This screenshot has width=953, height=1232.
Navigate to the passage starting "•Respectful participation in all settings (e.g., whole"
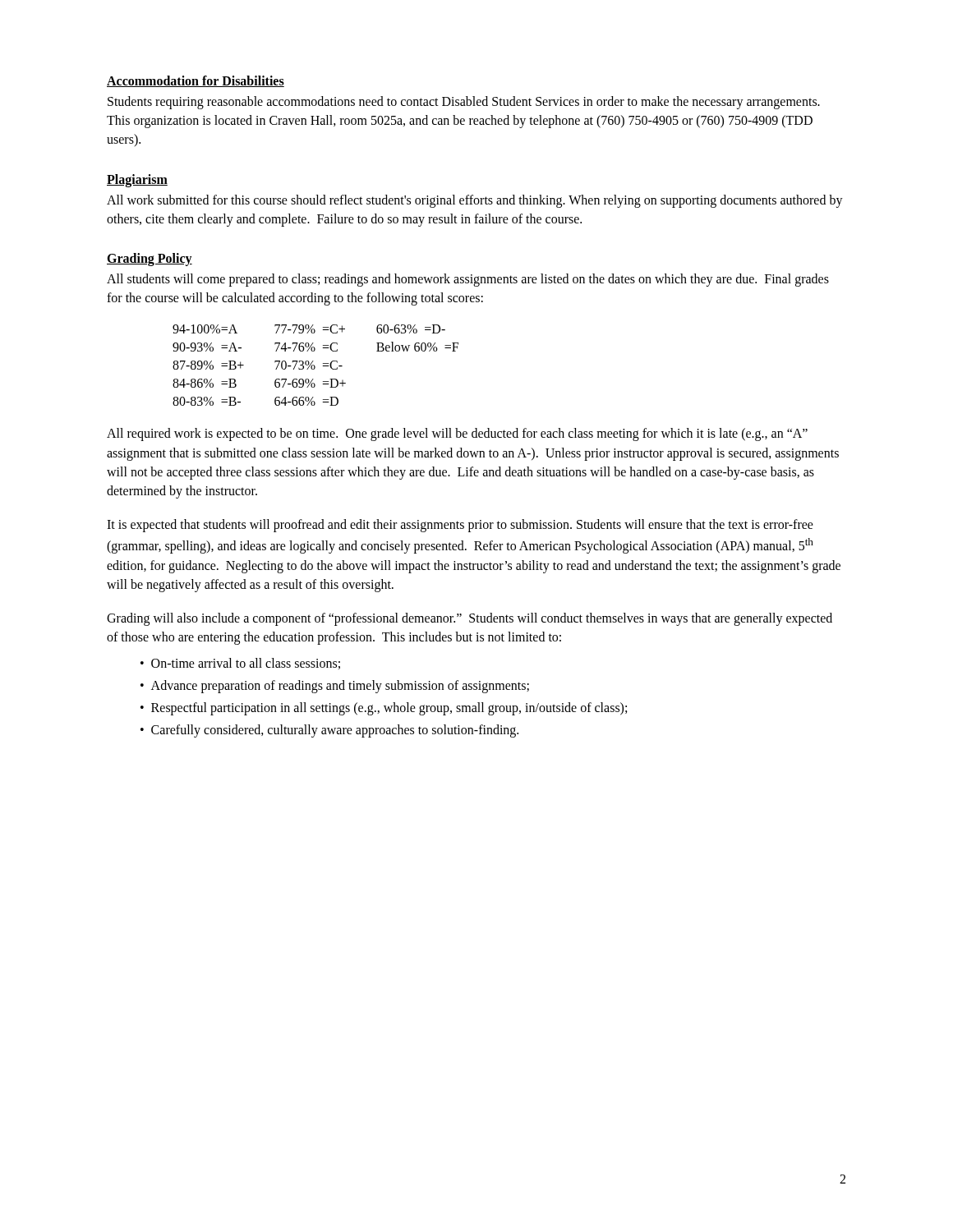tap(384, 708)
